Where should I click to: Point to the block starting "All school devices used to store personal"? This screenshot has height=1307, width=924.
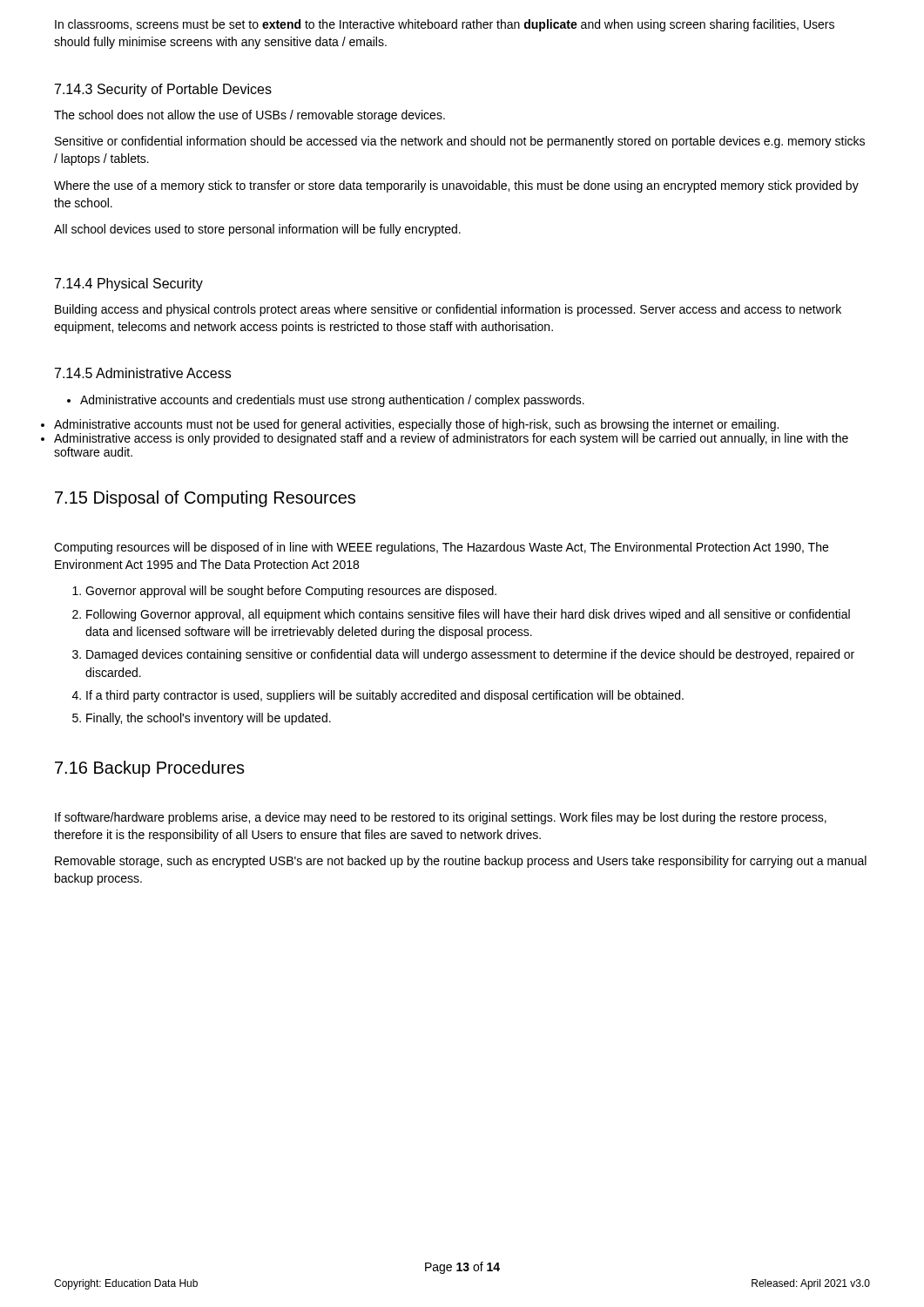point(462,230)
